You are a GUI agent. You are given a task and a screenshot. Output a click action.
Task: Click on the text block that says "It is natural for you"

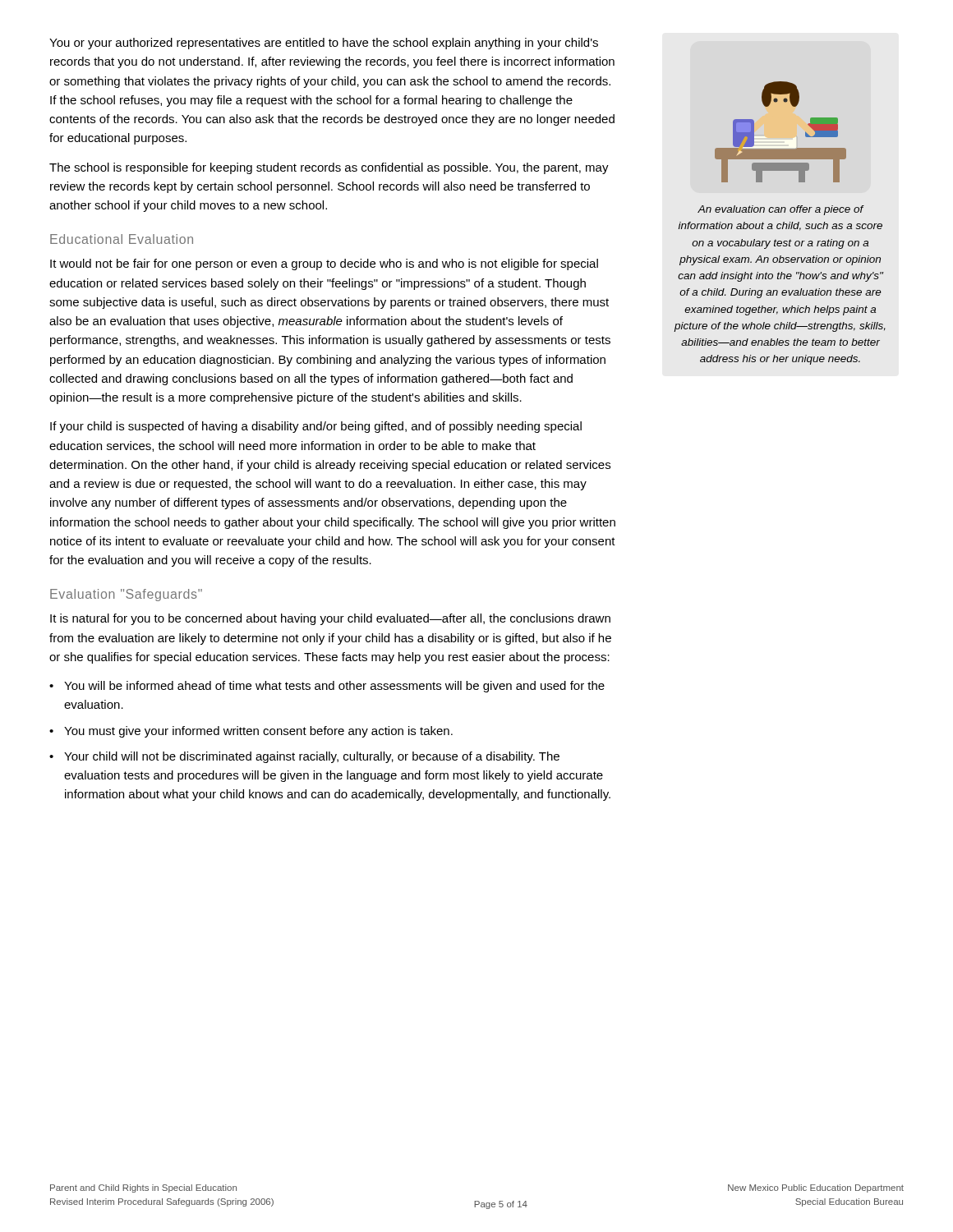click(x=330, y=637)
